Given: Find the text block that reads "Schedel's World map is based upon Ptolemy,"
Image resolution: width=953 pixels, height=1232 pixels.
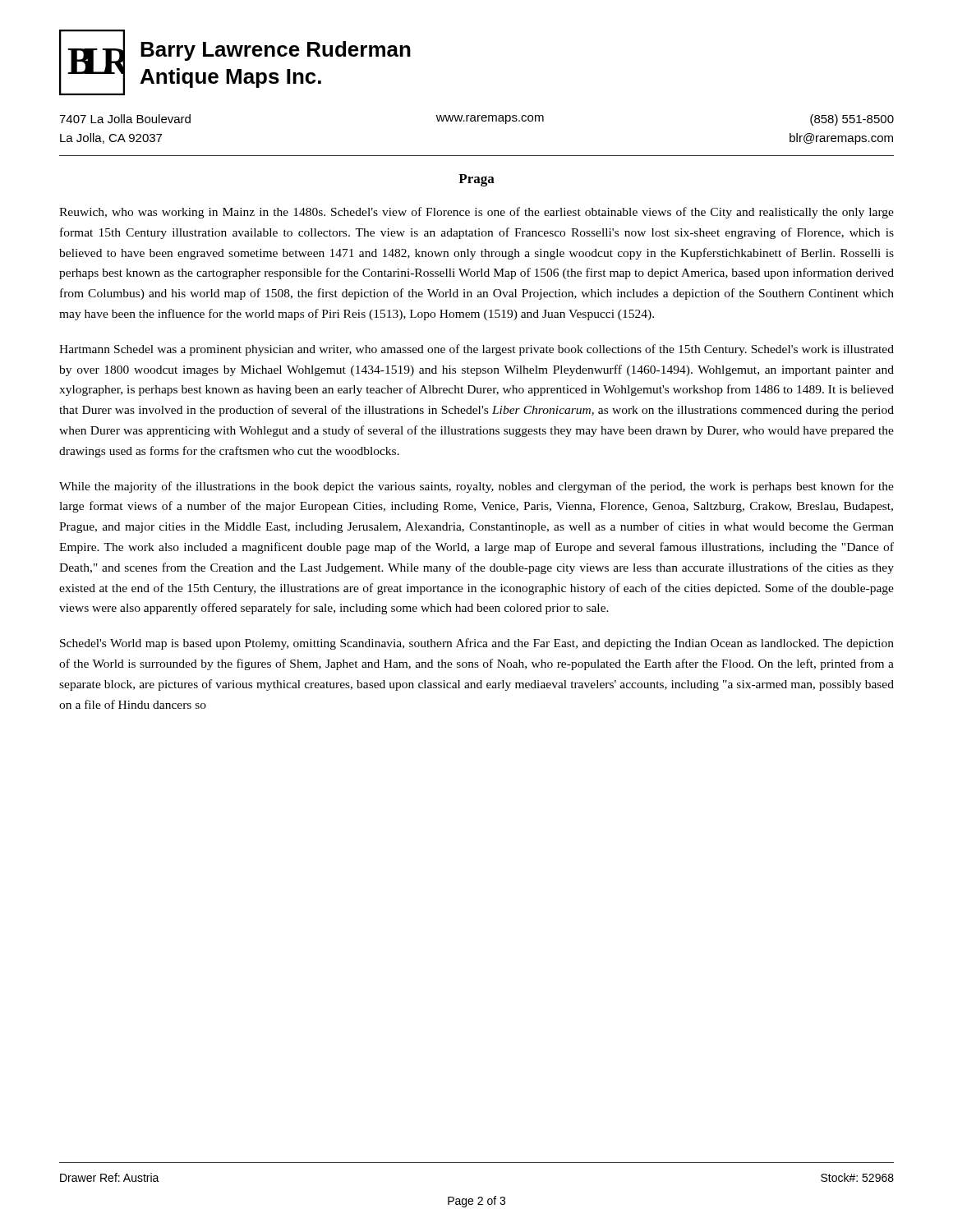Looking at the screenshot, I should pyautogui.click(x=476, y=673).
